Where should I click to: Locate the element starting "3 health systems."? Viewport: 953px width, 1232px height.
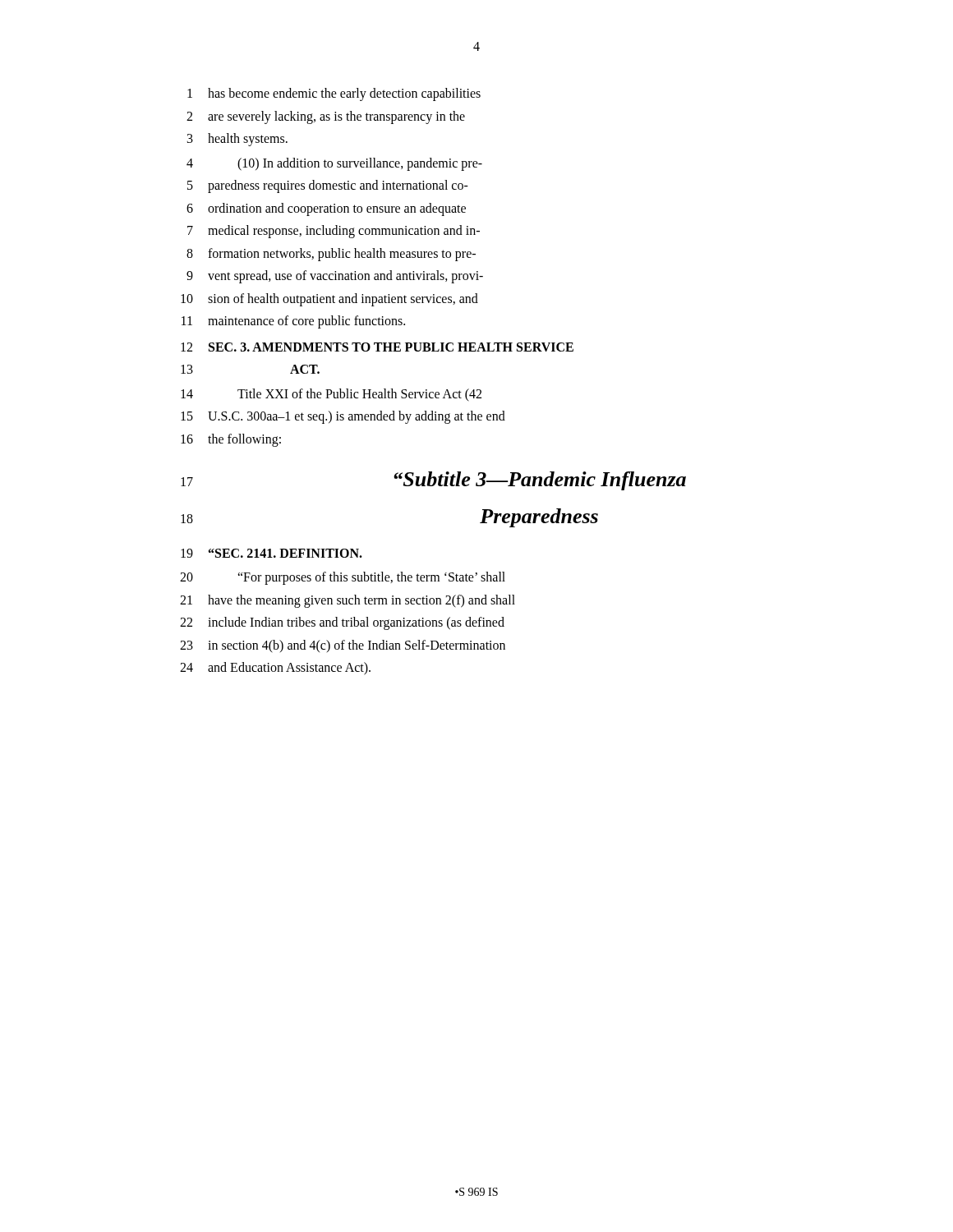pyautogui.click(x=237, y=140)
